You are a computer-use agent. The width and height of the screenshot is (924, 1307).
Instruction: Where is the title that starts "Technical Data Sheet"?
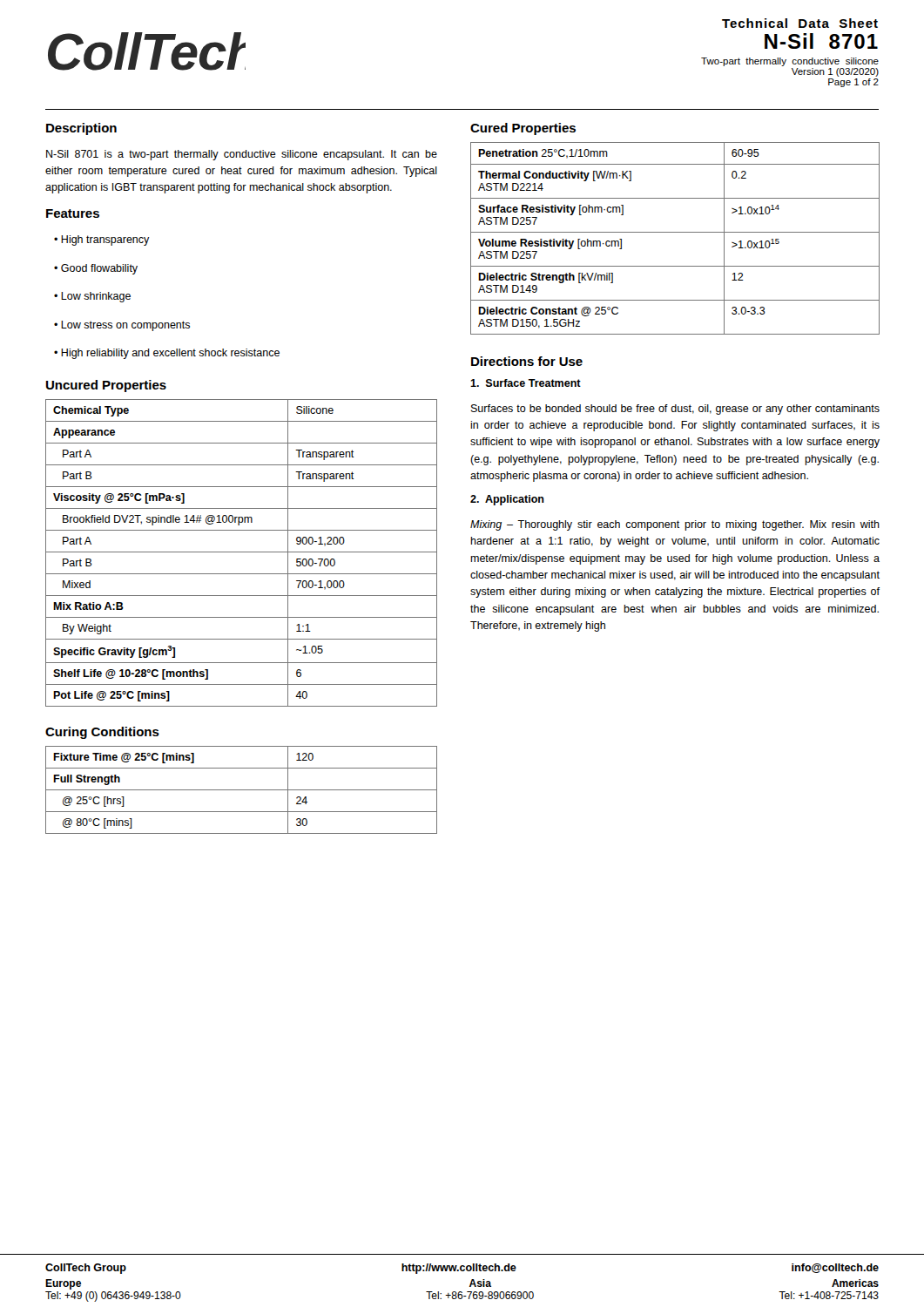(x=790, y=52)
